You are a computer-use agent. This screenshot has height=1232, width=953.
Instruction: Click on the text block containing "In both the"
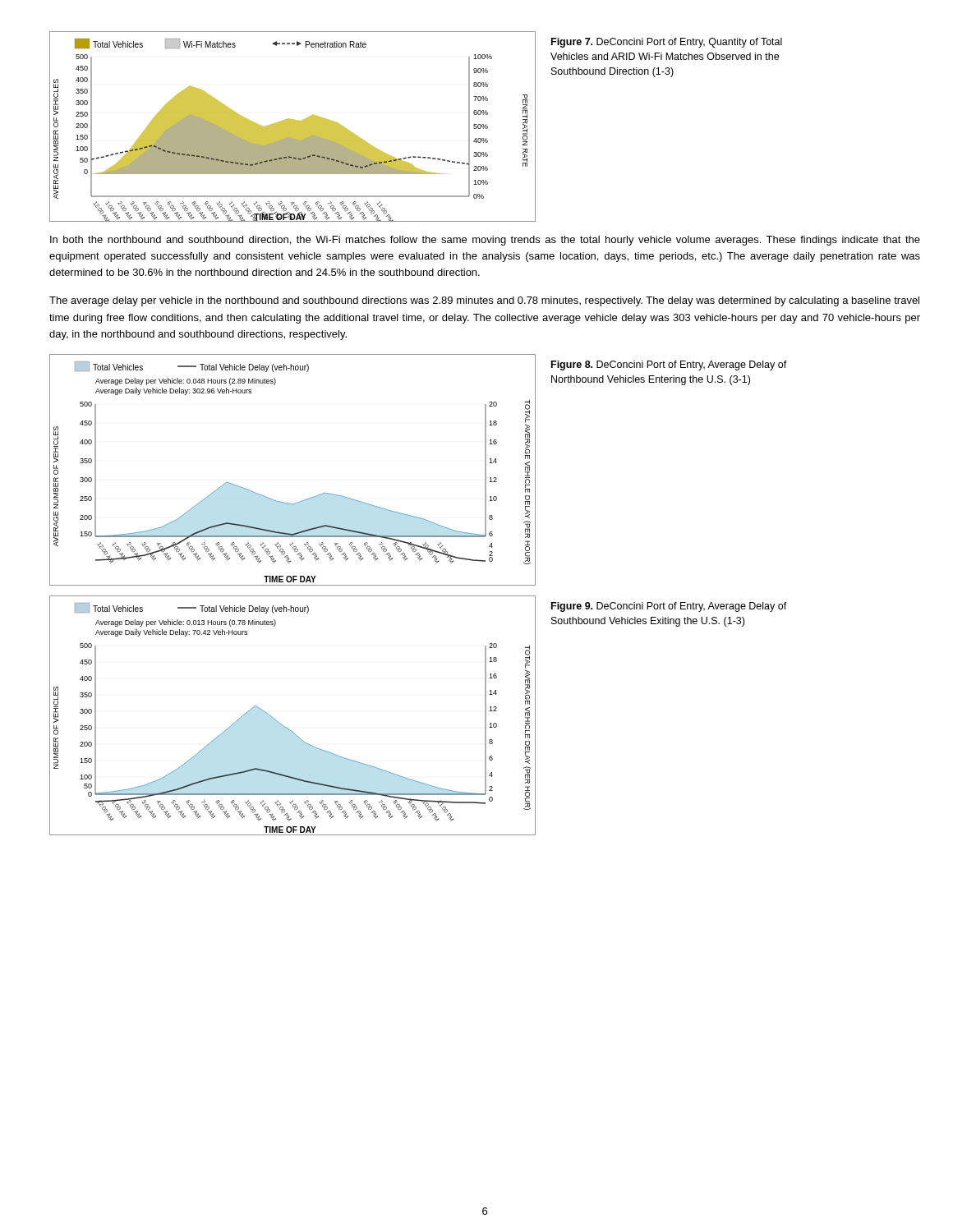(x=485, y=256)
